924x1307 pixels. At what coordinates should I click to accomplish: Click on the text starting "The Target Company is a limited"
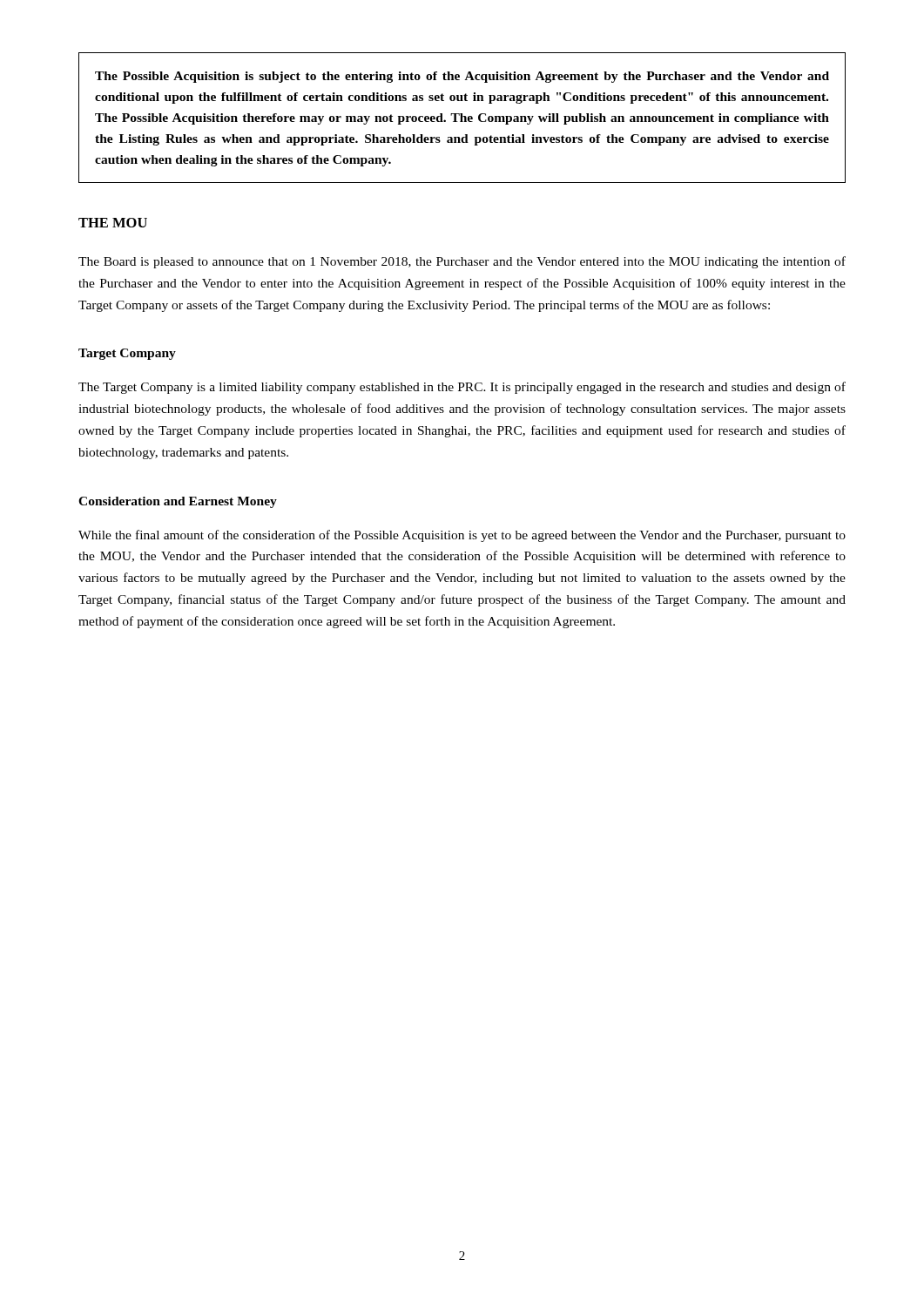point(462,419)
